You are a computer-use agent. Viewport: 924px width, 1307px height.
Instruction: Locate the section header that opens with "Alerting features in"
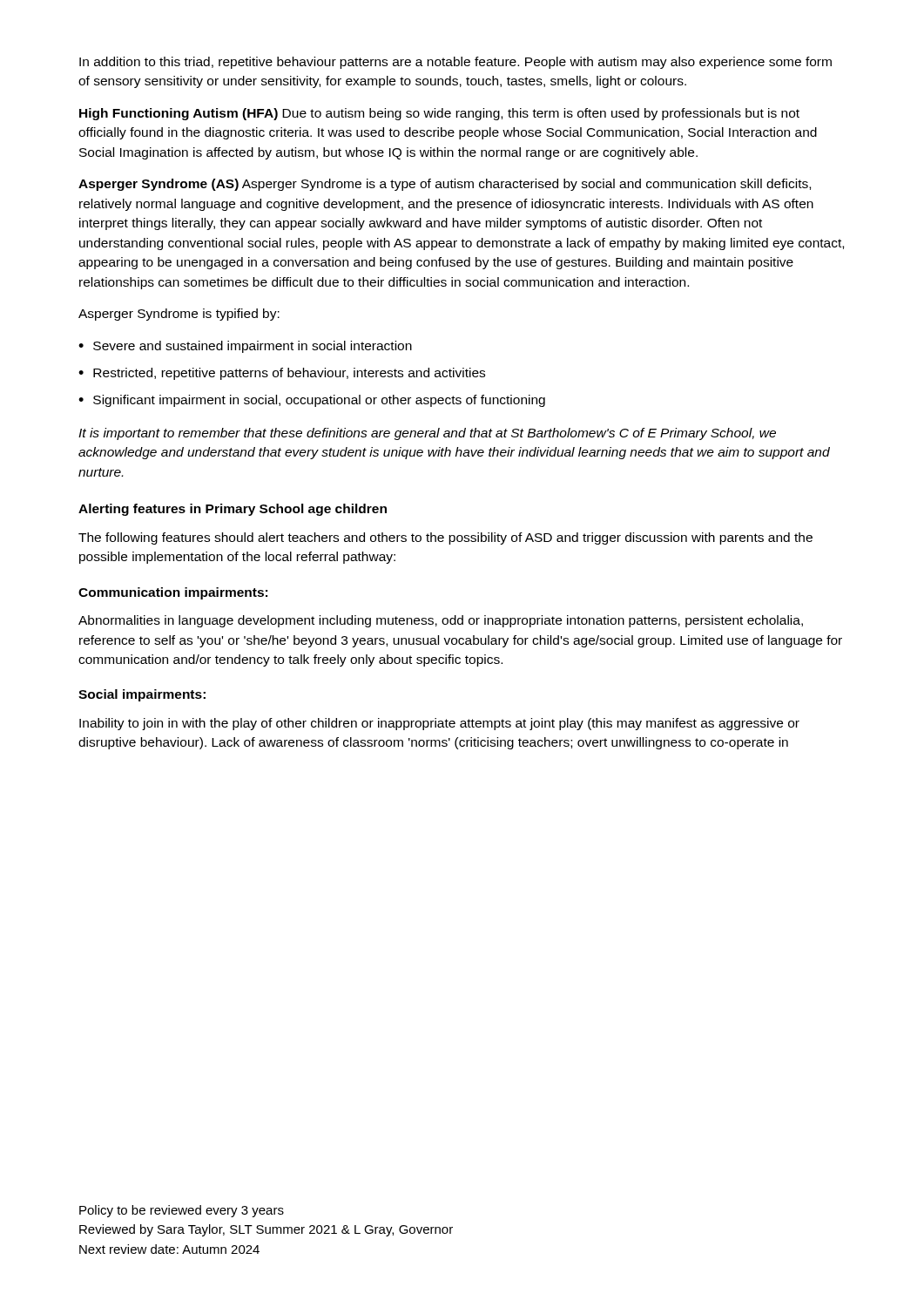(x=233, y=509)
